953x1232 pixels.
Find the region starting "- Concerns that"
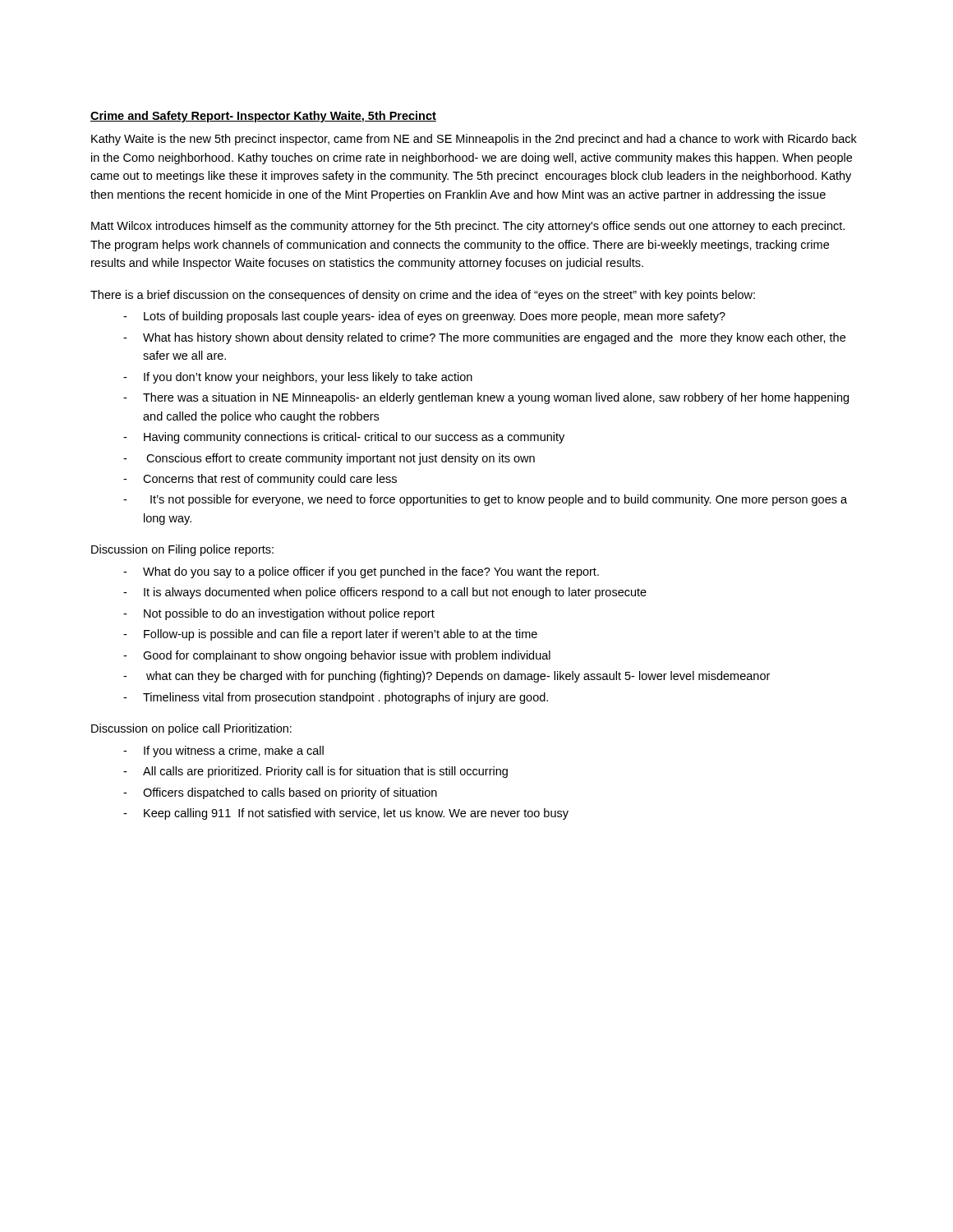coord(260,480)
